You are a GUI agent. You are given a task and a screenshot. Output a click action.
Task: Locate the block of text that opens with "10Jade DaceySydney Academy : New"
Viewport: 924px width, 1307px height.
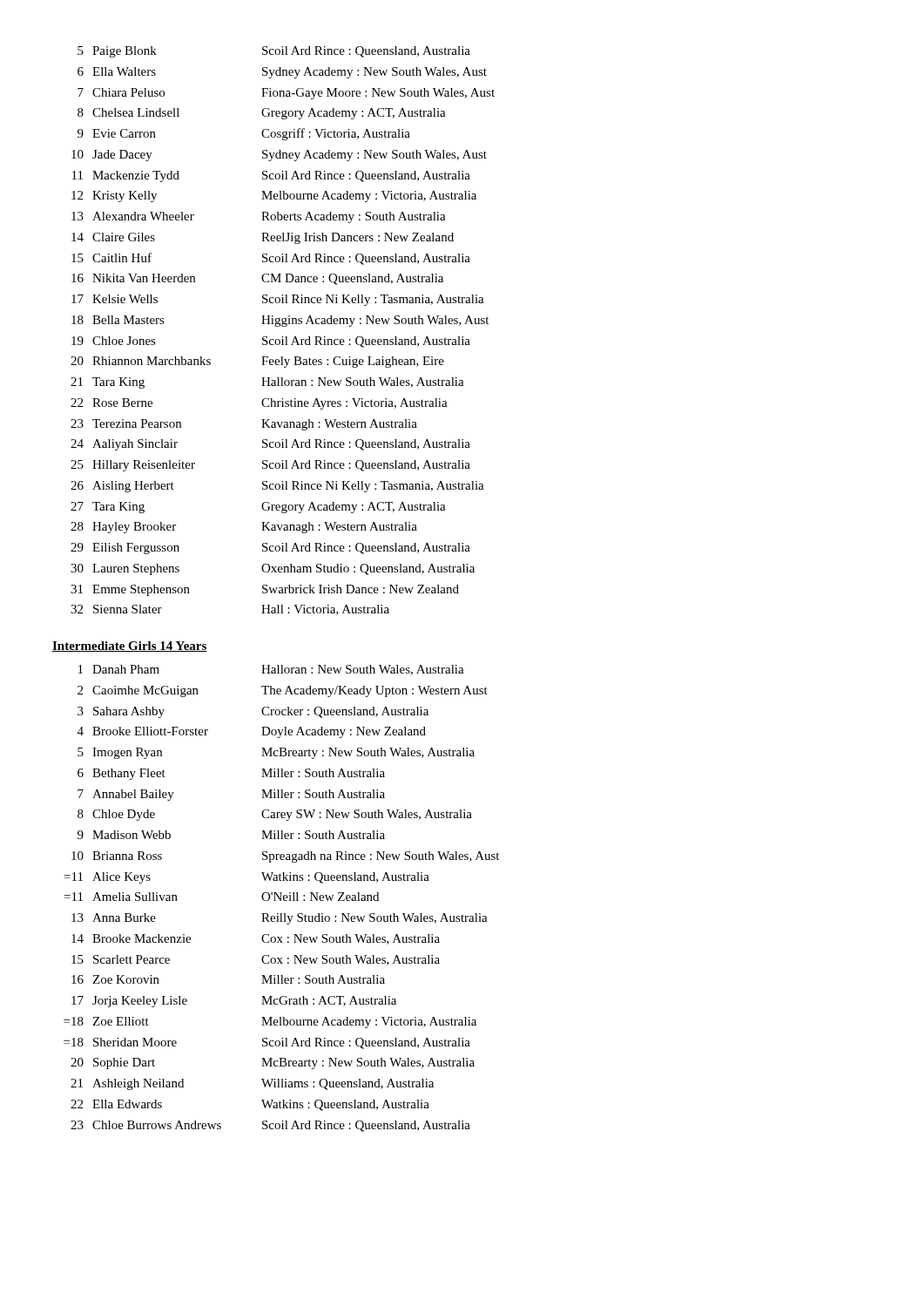[462, 155]
